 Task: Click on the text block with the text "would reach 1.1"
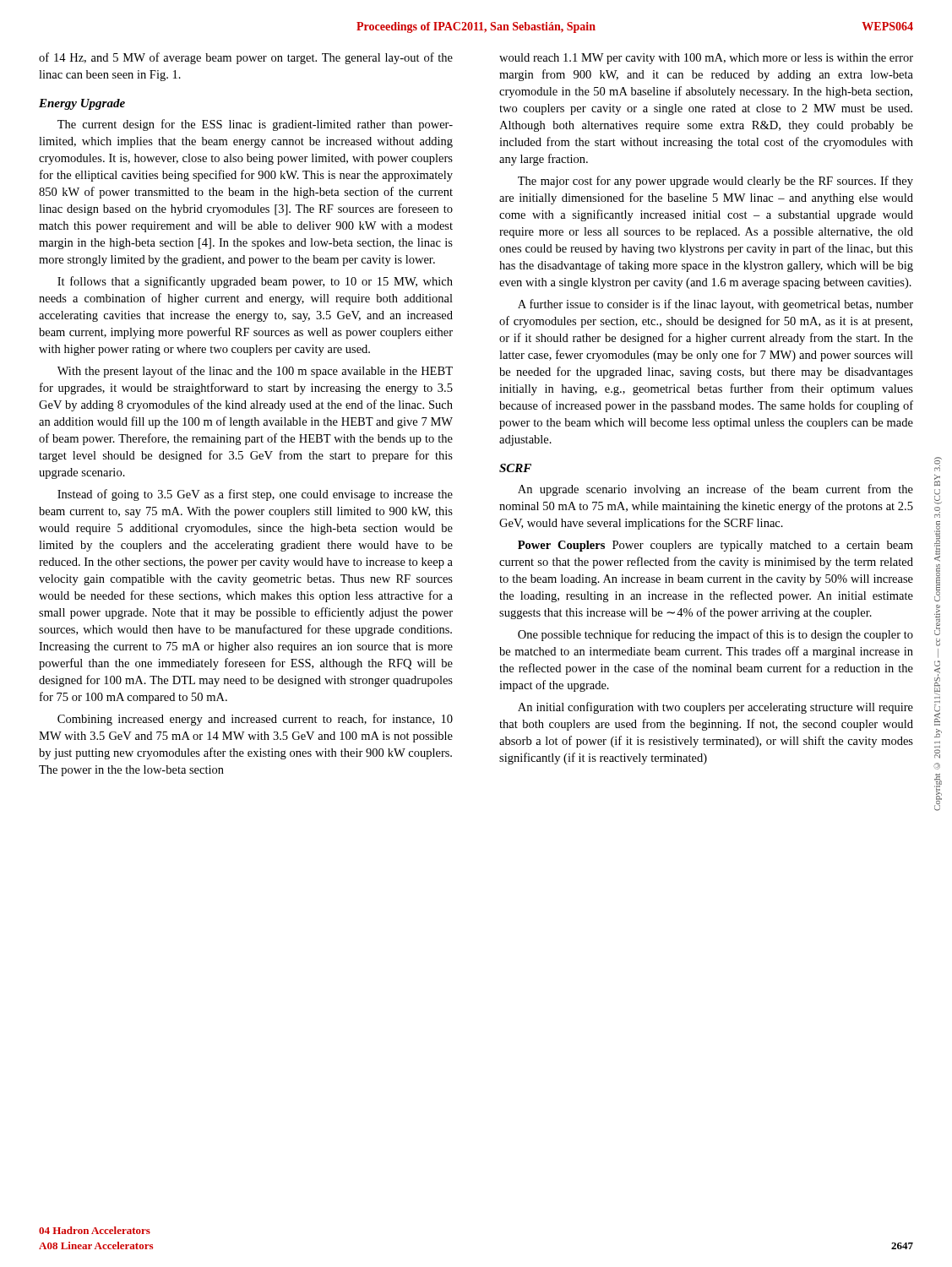click(706, 248)
